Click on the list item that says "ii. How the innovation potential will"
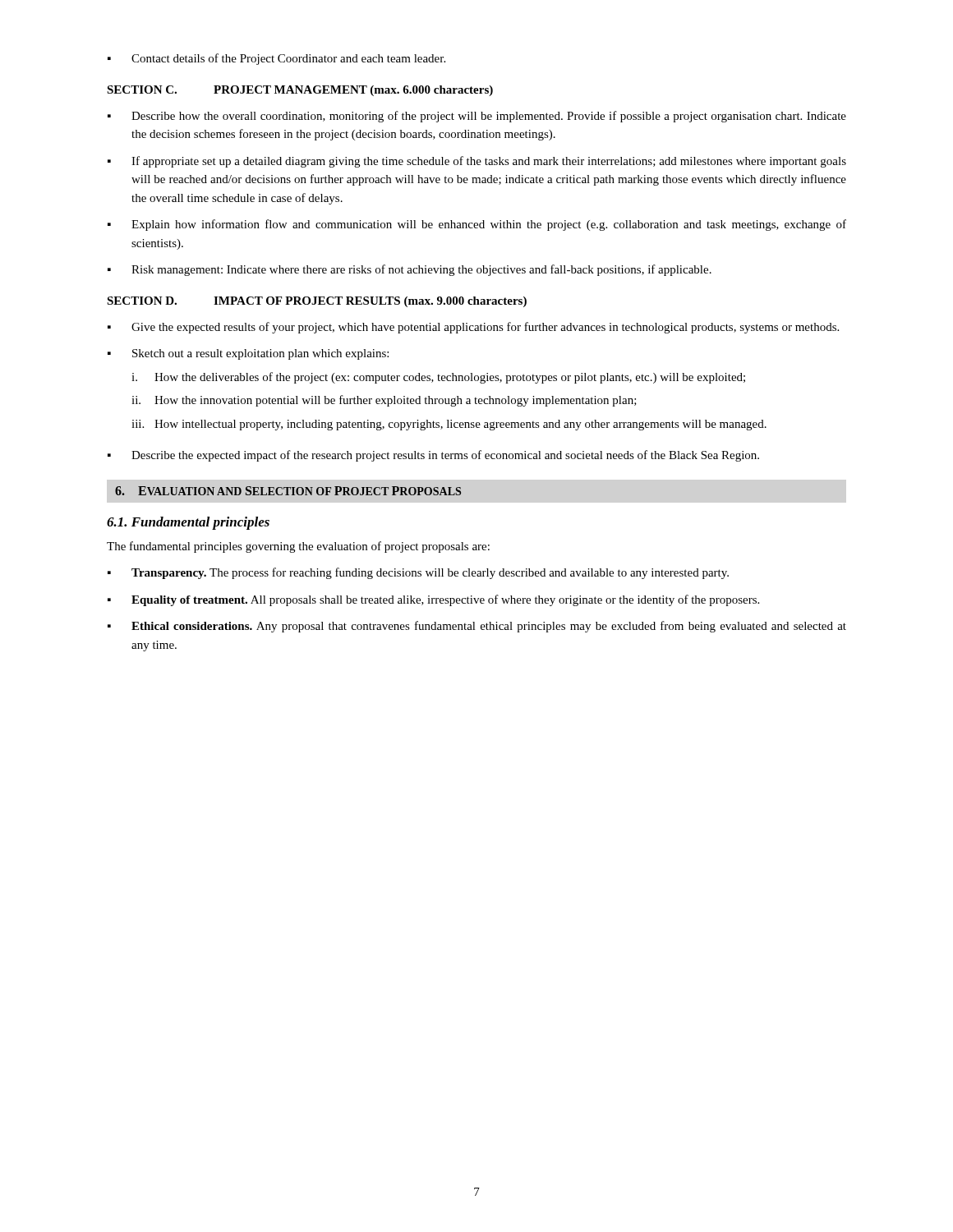Viewport: 953px width, 1232px height. coord(449,400)
